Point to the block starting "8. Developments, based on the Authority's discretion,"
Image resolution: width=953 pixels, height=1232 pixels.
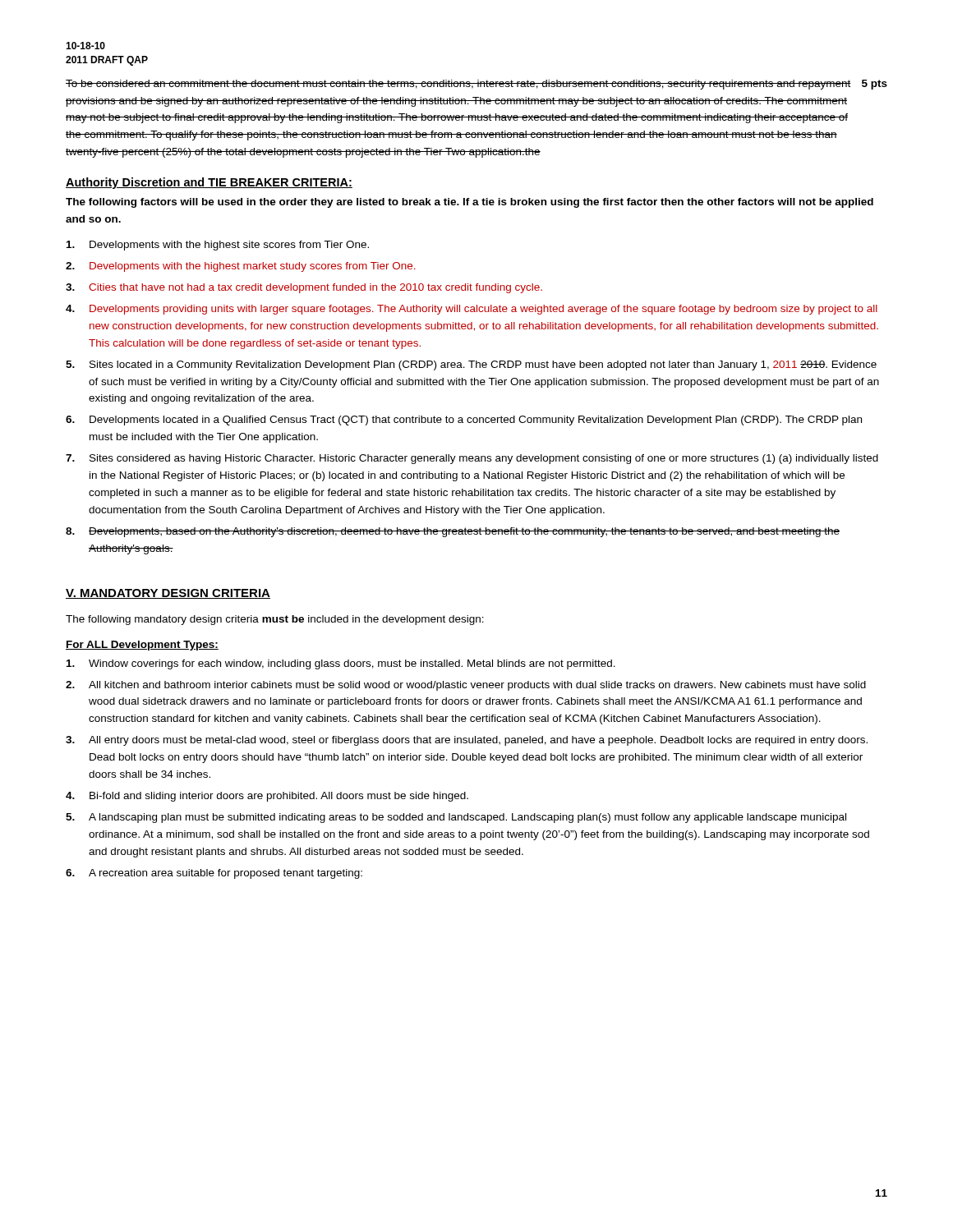[x=476, y=540]
